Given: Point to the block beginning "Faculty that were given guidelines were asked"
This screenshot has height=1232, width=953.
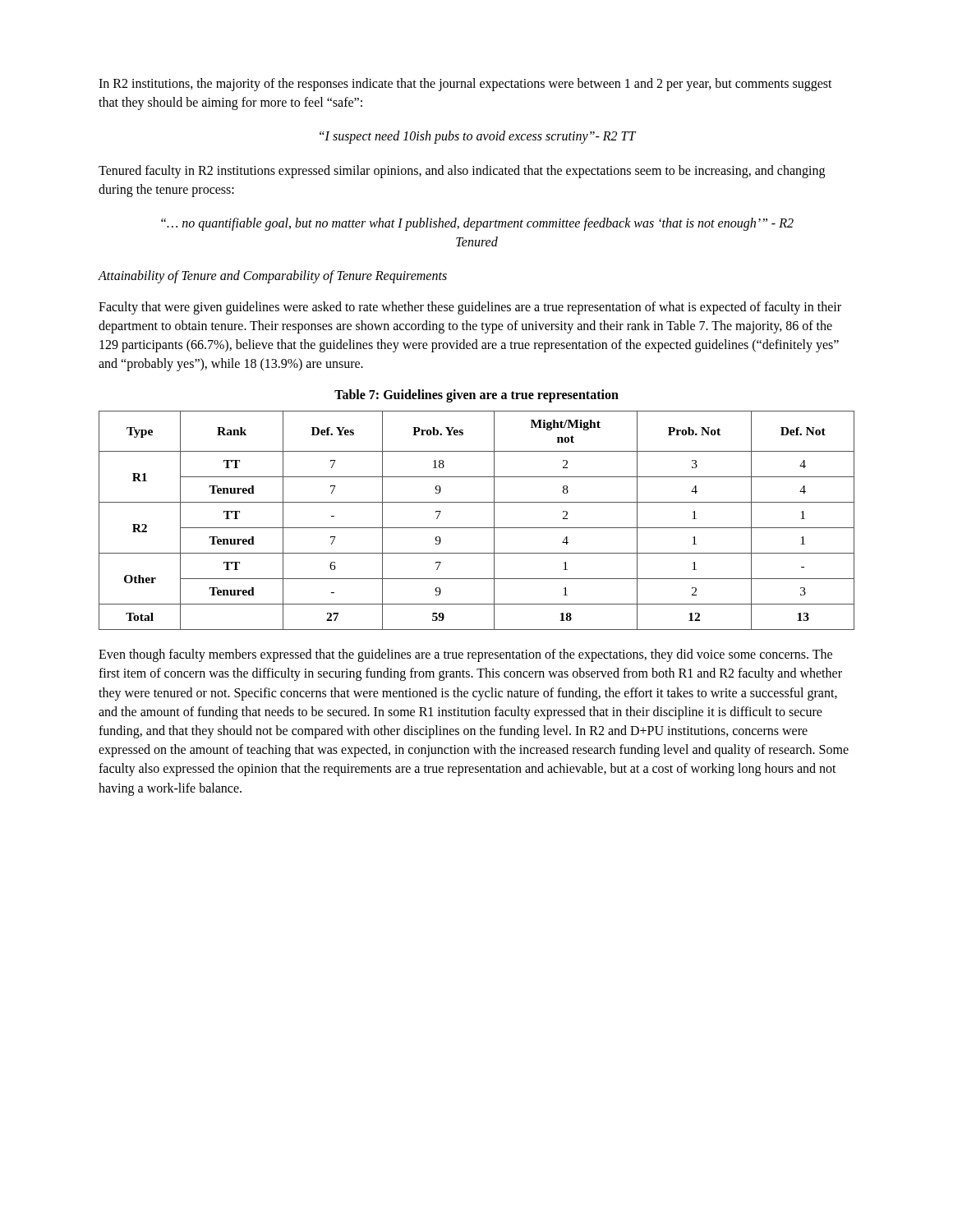Looking at the screenshot, I should [476, 335].
